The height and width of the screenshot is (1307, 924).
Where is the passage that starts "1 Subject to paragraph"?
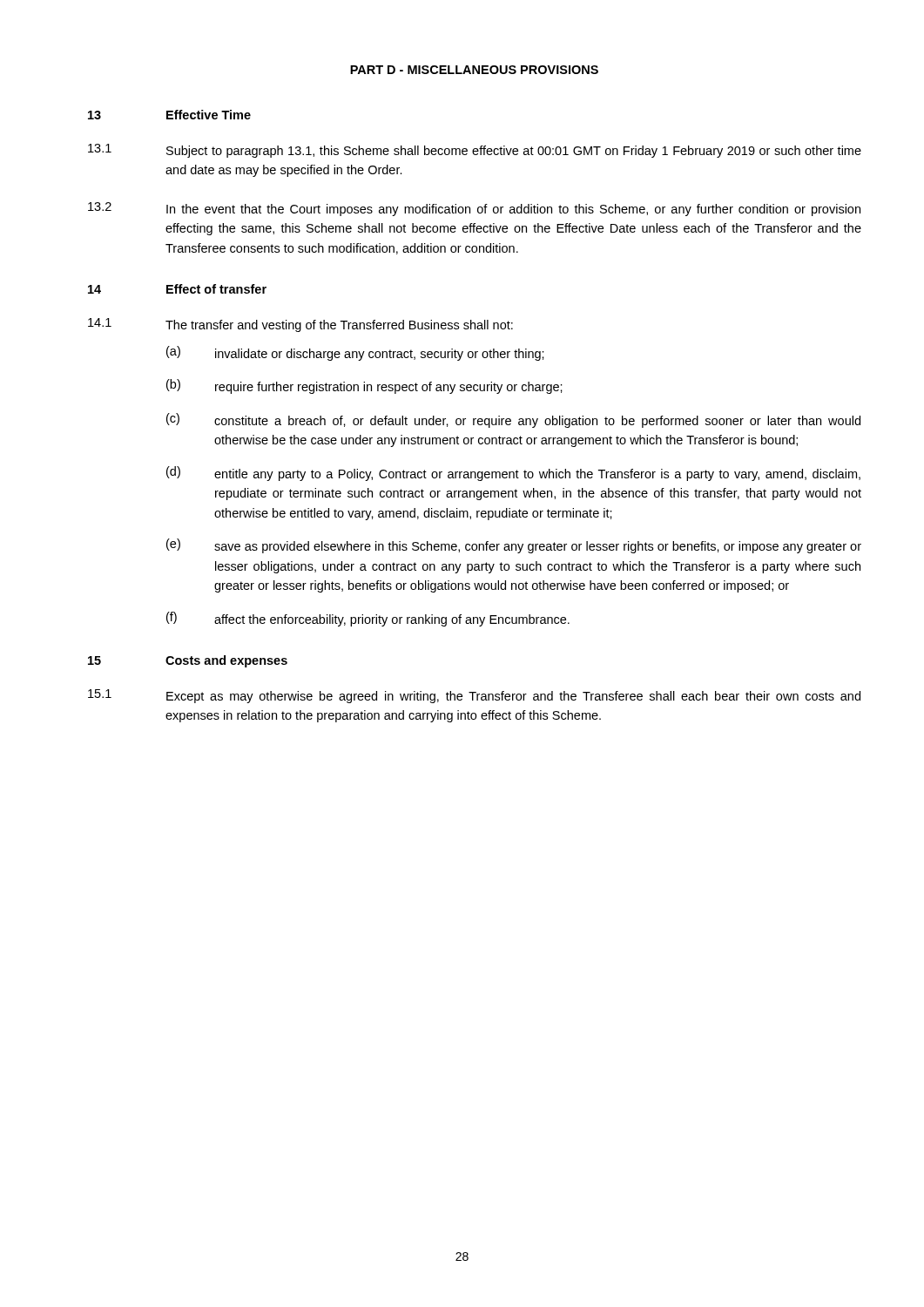coord(474,161)
